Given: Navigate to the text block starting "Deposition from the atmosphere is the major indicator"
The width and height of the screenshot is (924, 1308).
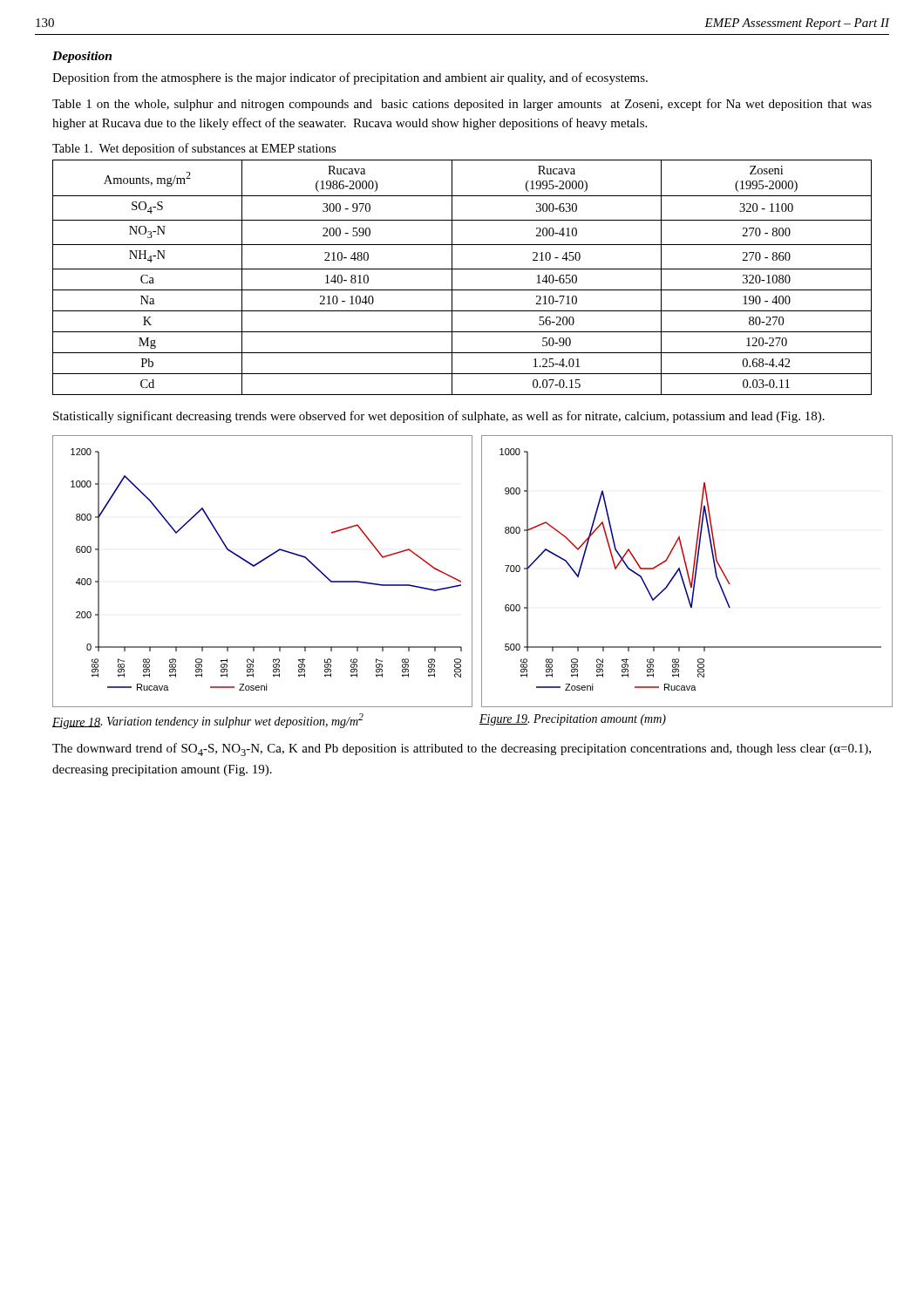Looking at the screenshot, I should click(350, 78).
